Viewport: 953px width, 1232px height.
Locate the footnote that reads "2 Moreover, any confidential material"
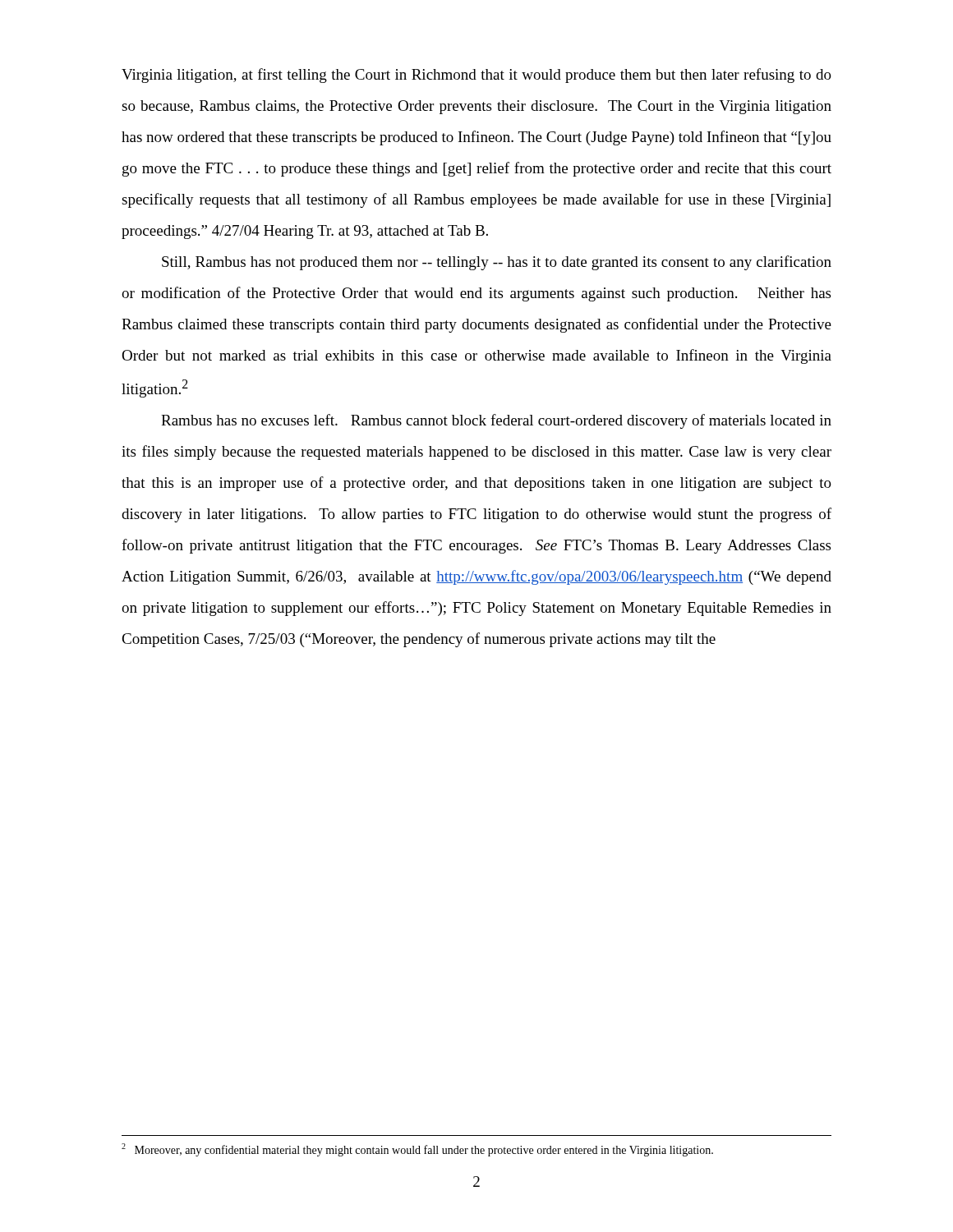point(418,1149)
